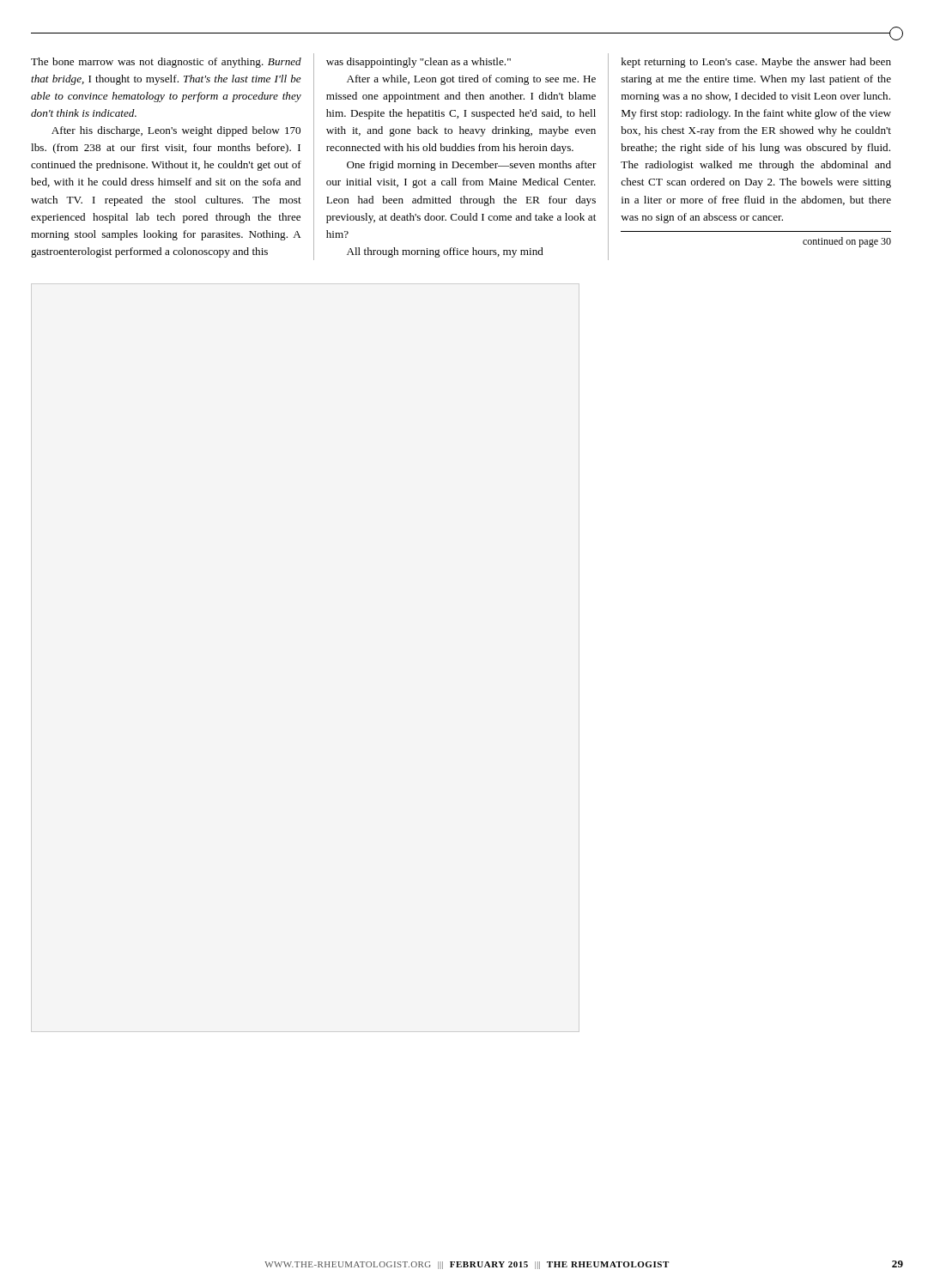This screenshot has height=1288, width=934.
Task: Click the passage that begins "kept returning to Leon's case."
Action: coord(756,151)
